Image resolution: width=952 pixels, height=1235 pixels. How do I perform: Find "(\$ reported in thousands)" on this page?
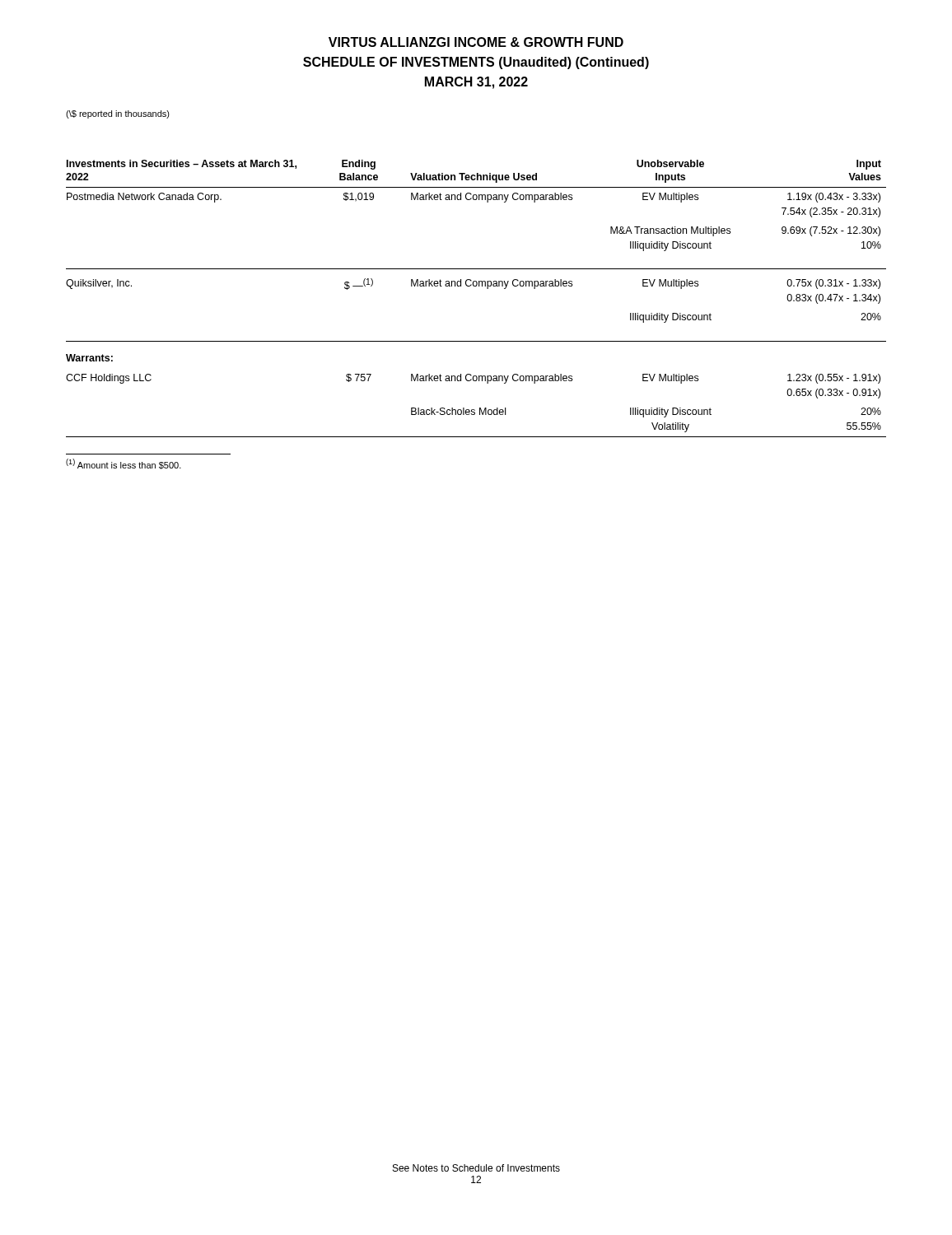point(118,114)
